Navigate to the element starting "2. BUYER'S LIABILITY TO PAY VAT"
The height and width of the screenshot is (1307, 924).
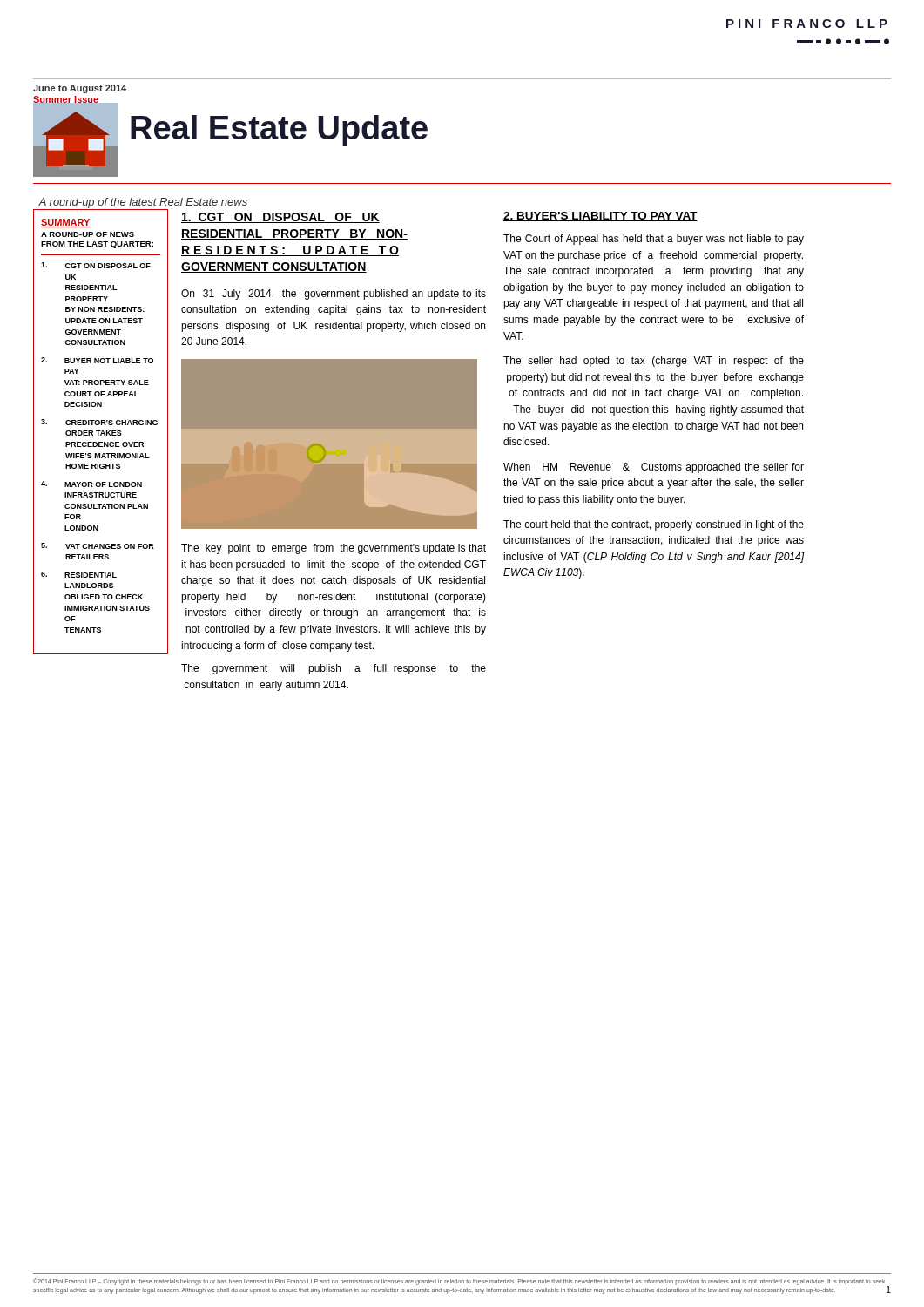tap(600, 216)
